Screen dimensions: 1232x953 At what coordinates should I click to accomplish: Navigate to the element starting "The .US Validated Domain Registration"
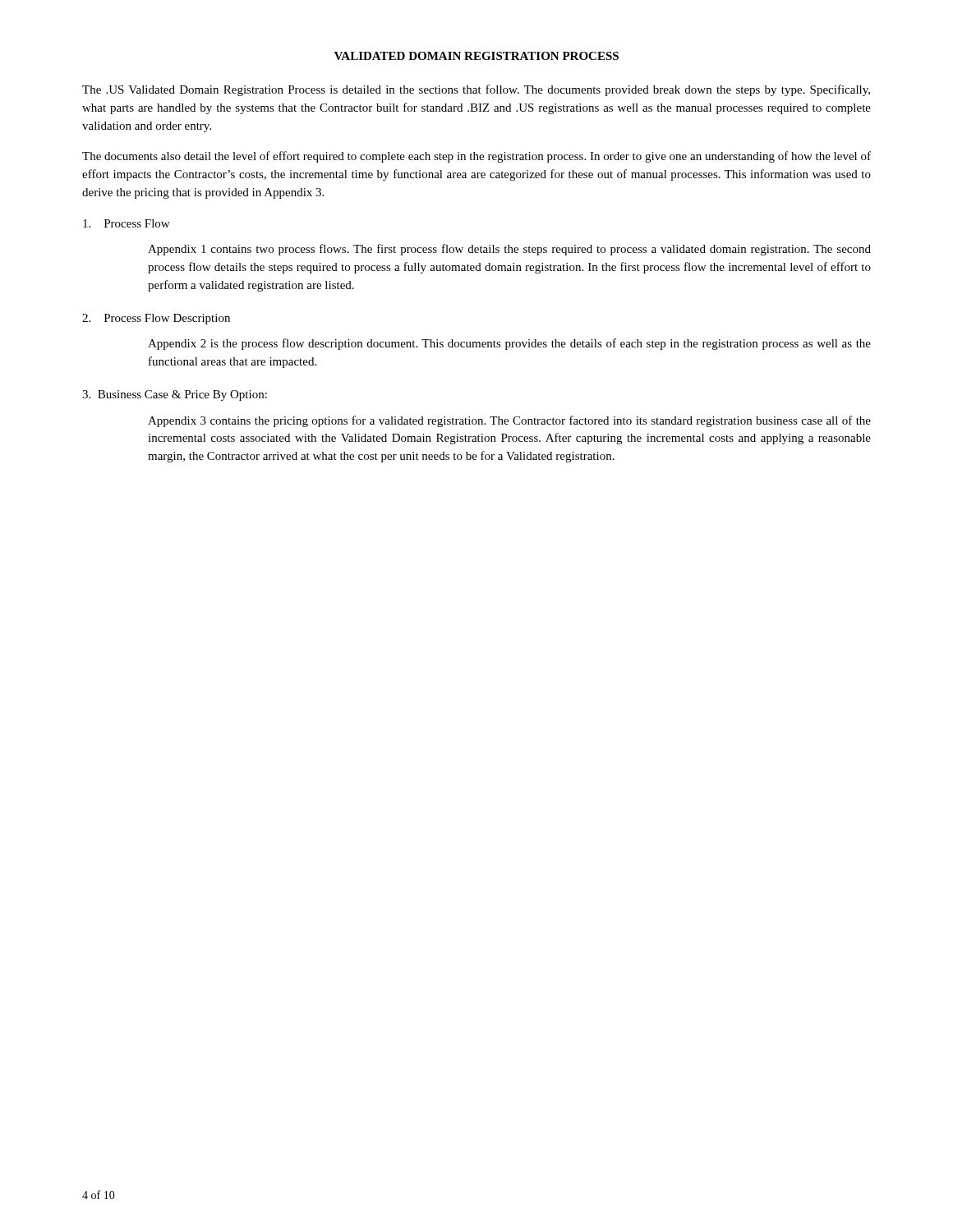pyautogui.click(x=476, y=107)
